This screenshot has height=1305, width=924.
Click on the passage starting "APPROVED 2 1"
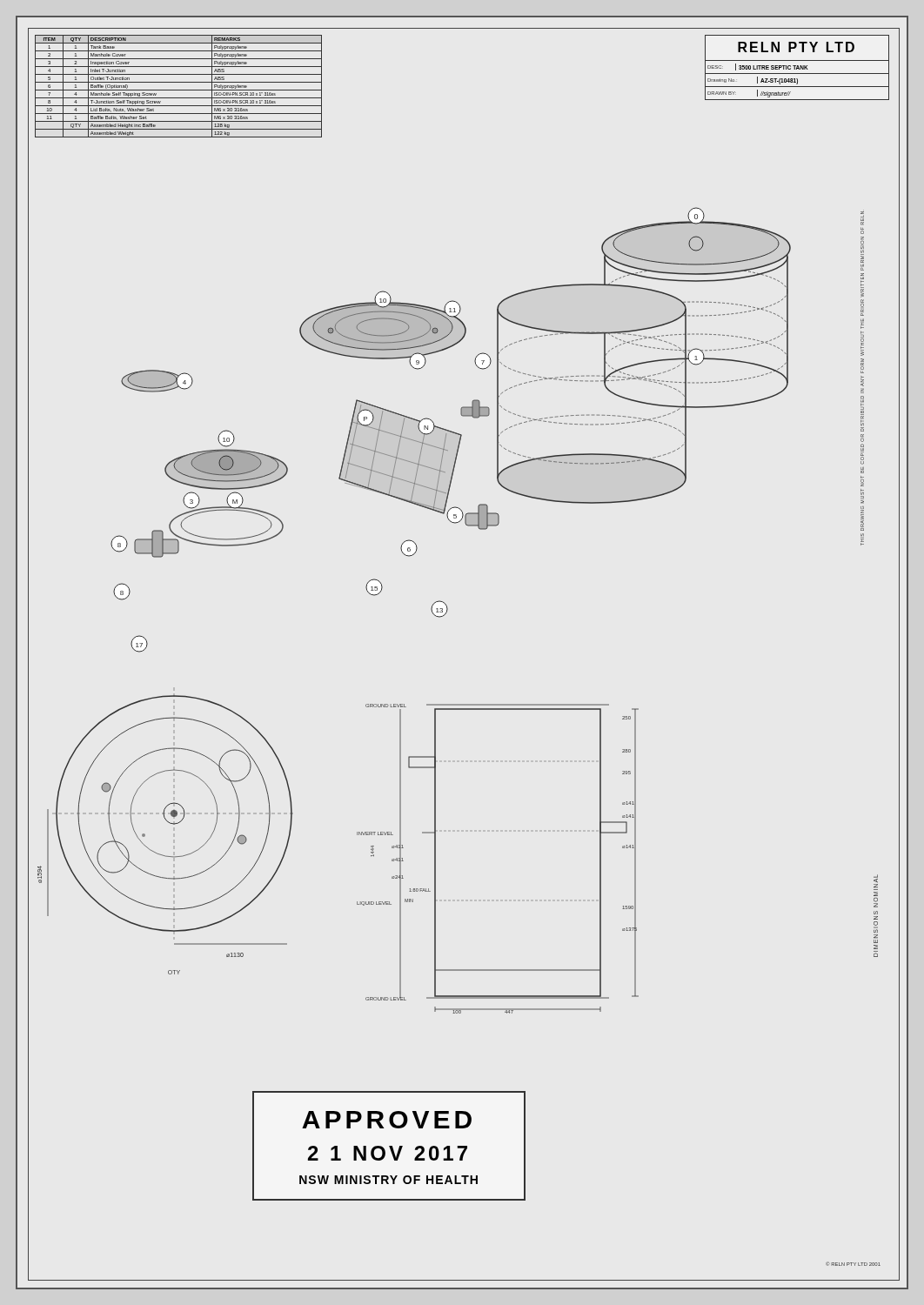click(x=389, y=1146)
